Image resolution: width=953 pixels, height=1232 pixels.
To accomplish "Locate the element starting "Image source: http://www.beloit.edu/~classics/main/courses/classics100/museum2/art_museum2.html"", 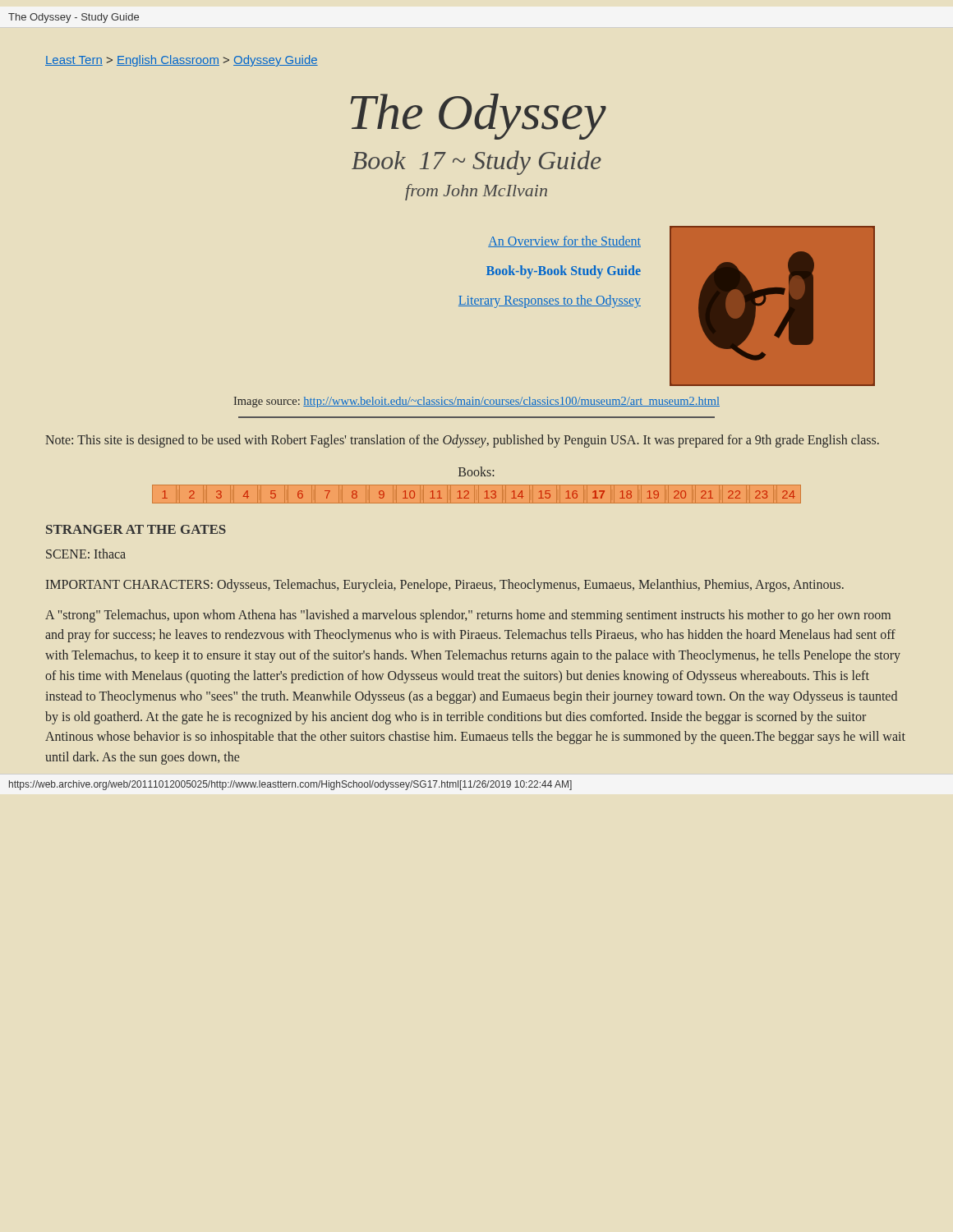I will coord(476,401).
